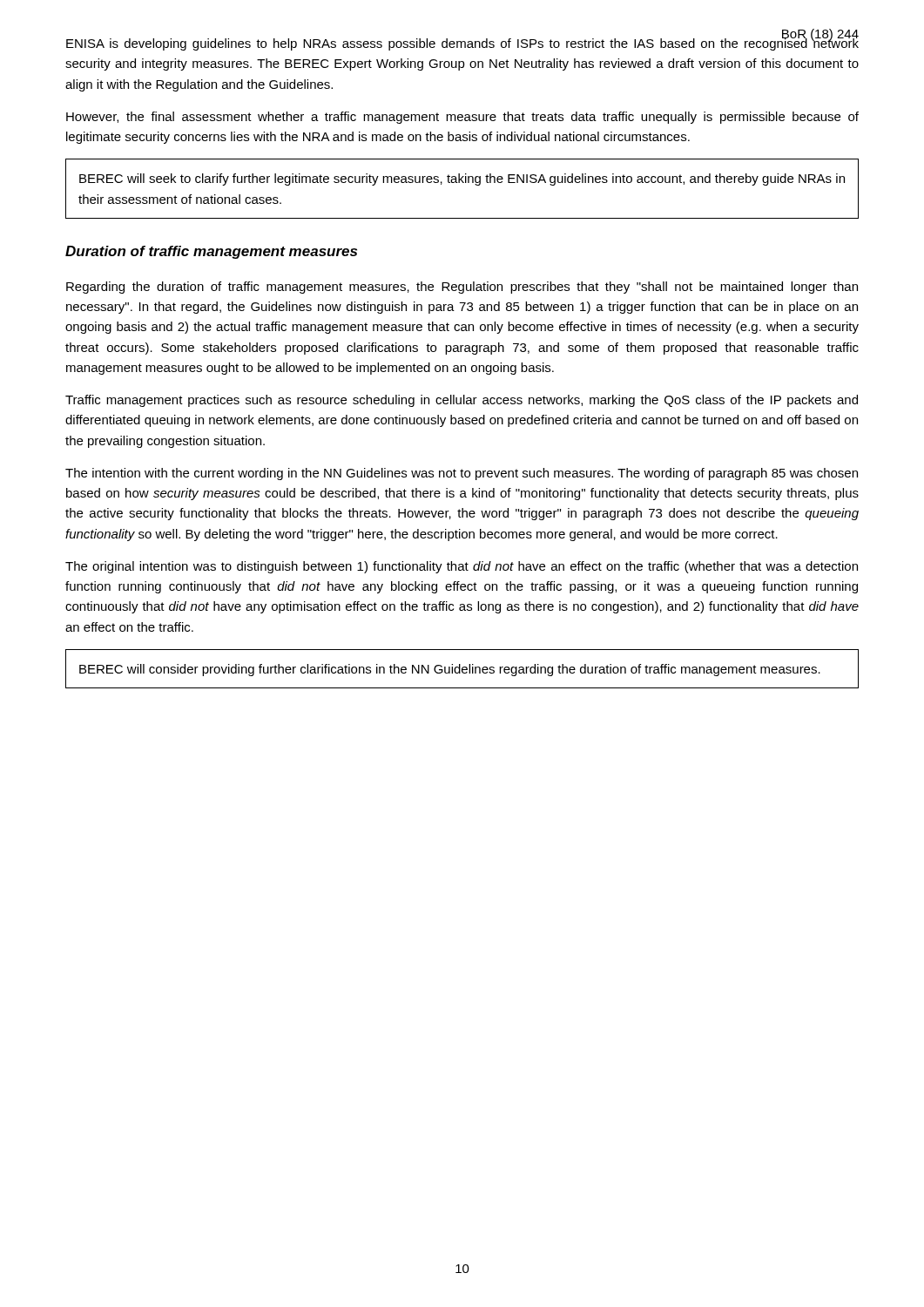Locate the block of text that opens with "ENISA is developing guidelines"

[x=462, y=63]
